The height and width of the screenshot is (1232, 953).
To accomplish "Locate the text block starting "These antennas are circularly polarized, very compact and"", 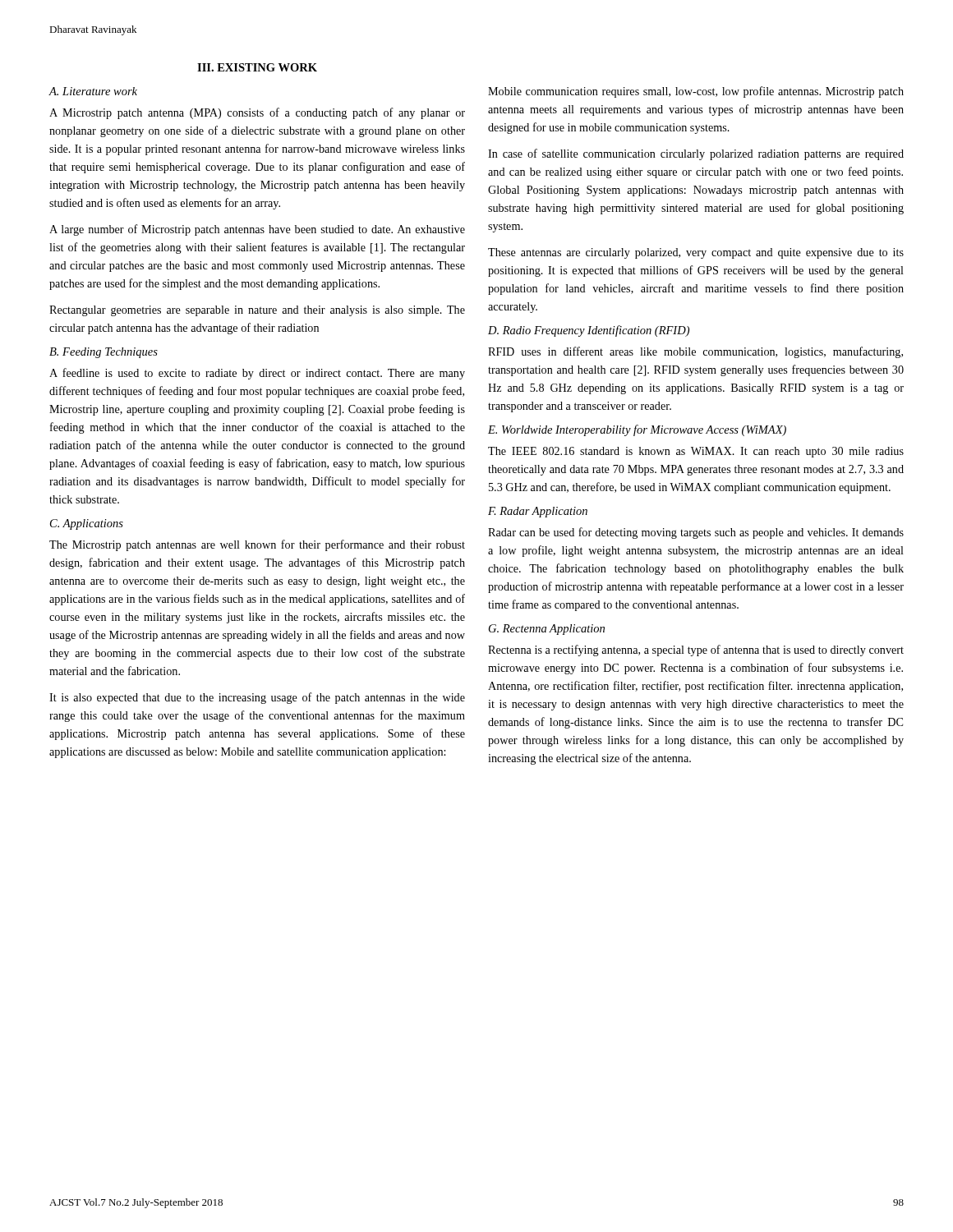I will [696, 279].
